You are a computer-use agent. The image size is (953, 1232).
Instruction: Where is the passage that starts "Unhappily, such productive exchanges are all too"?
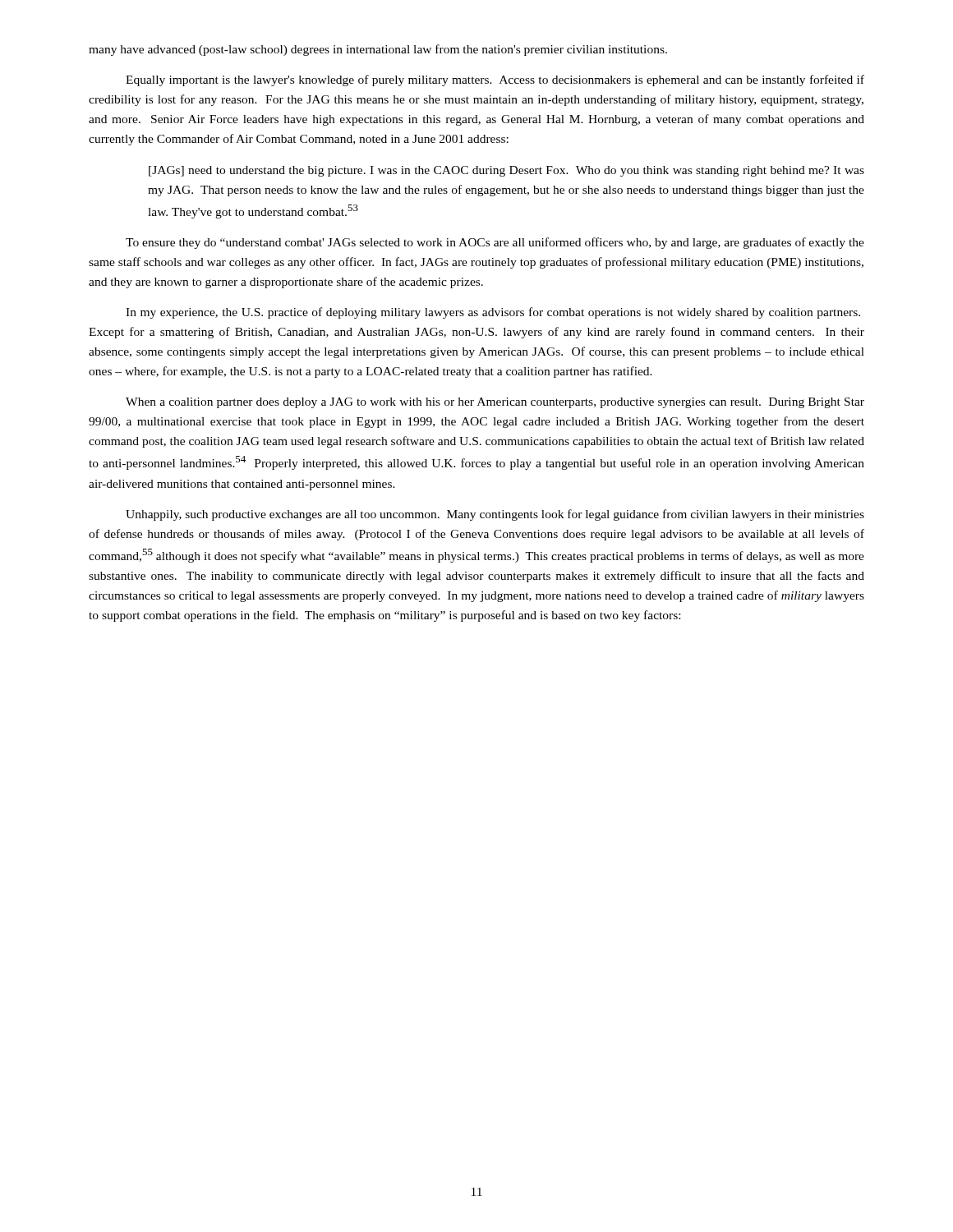pyautogui.click(x=476, y=564)
